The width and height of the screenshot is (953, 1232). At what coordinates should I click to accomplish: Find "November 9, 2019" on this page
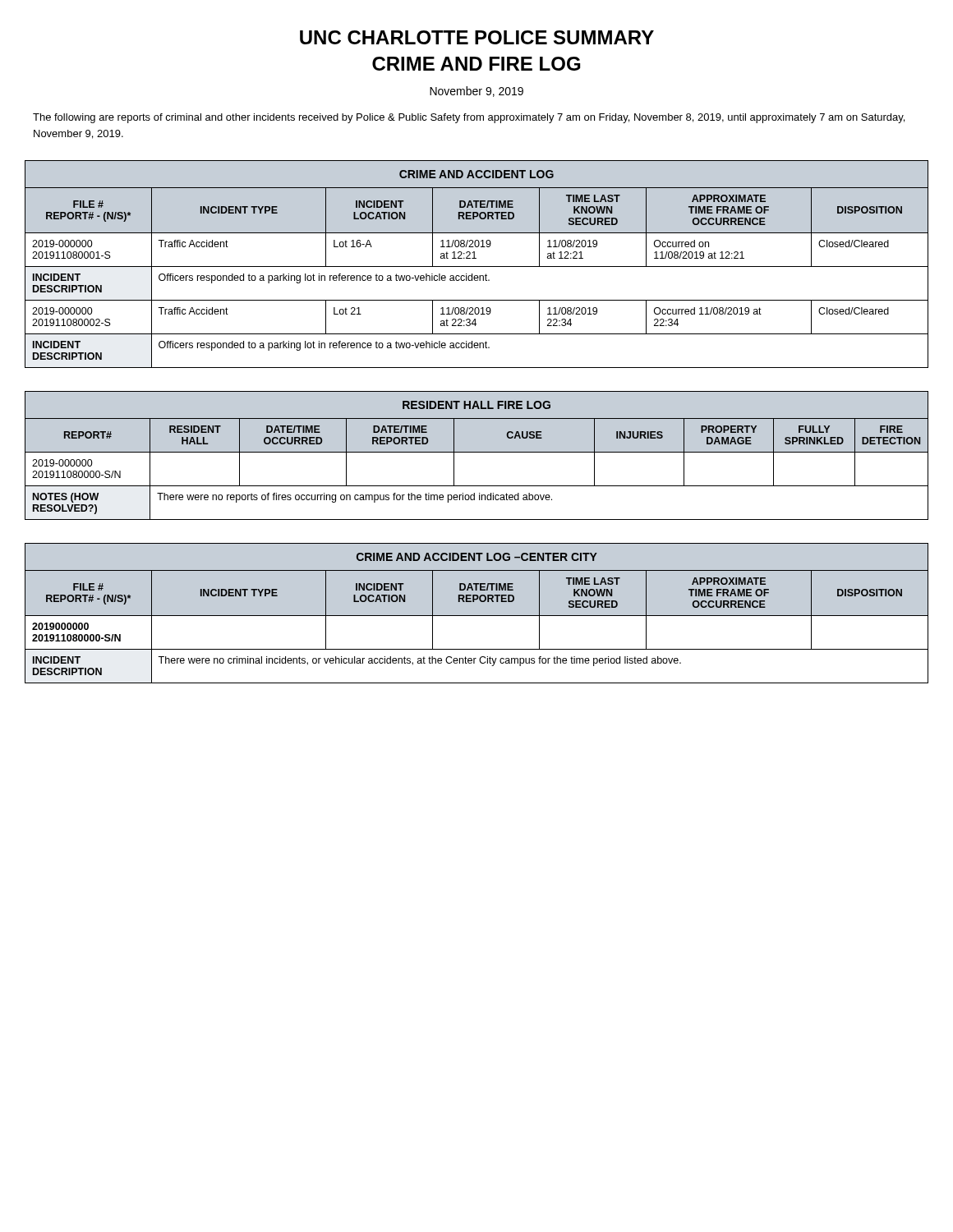(476, 91)
